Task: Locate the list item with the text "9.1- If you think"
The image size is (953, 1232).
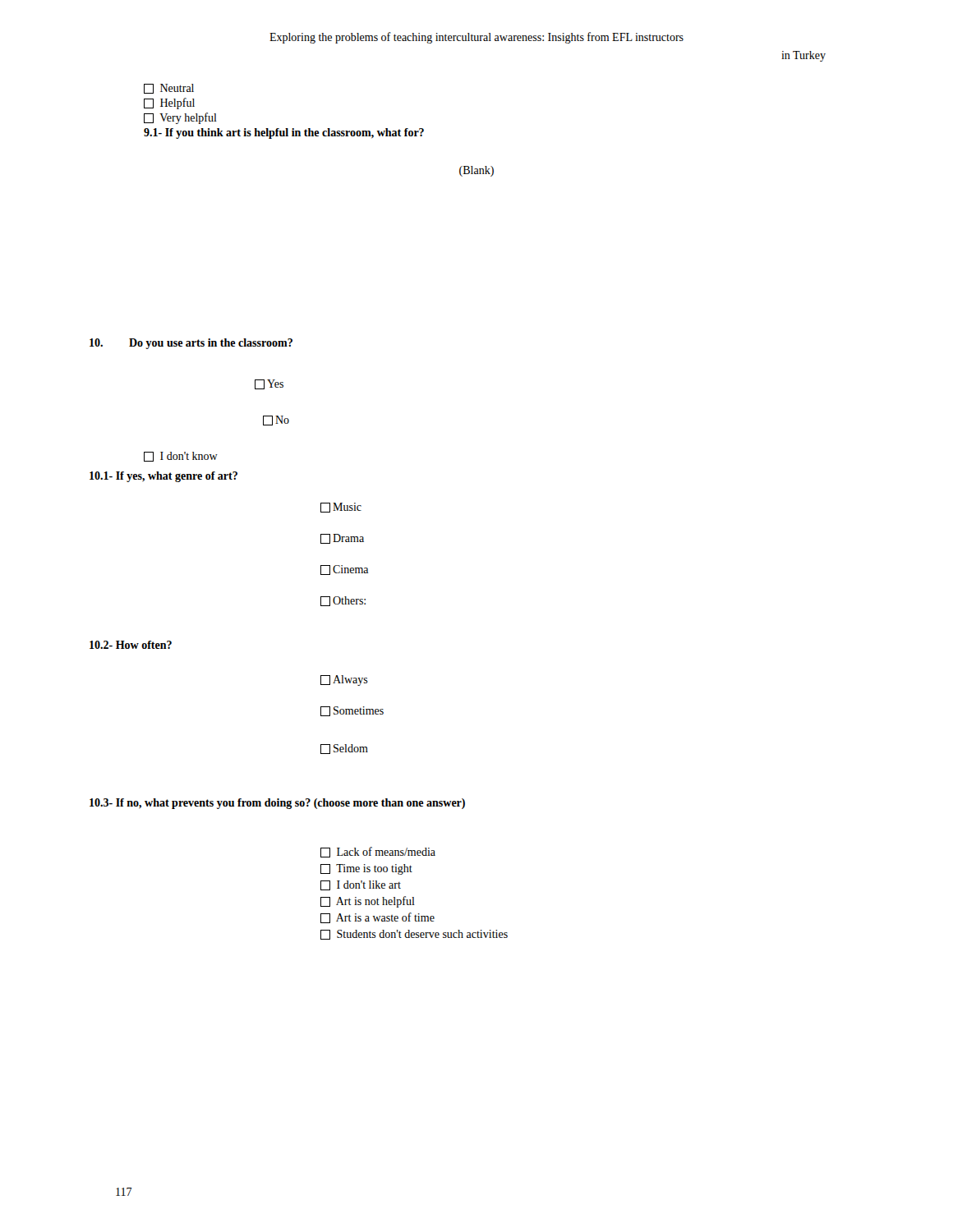Action: pos(284,133)
